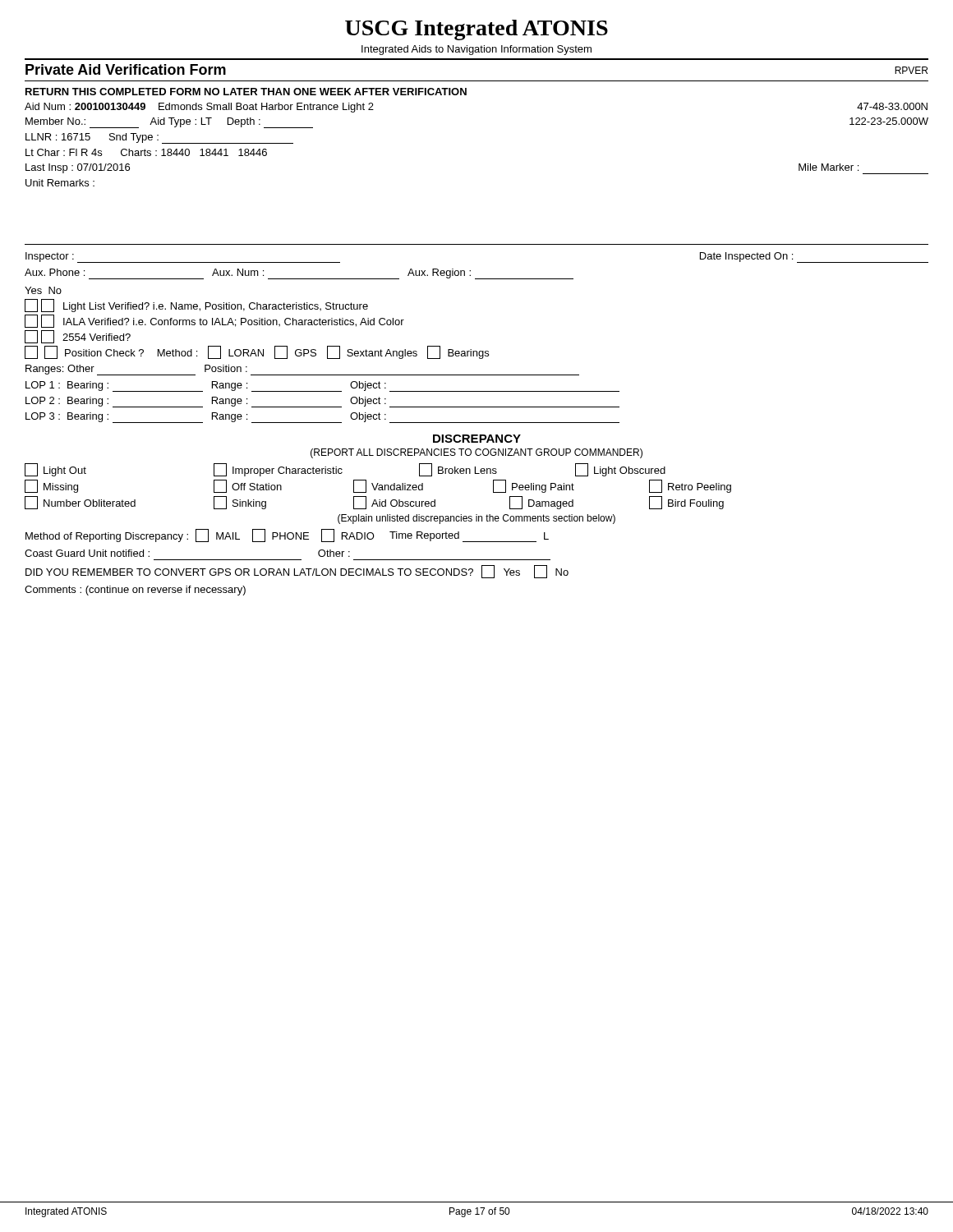Viewport: 953px width, 1232px height.
Task: Select the text that reads "Yes No"
Action: (x=43, y=290)
